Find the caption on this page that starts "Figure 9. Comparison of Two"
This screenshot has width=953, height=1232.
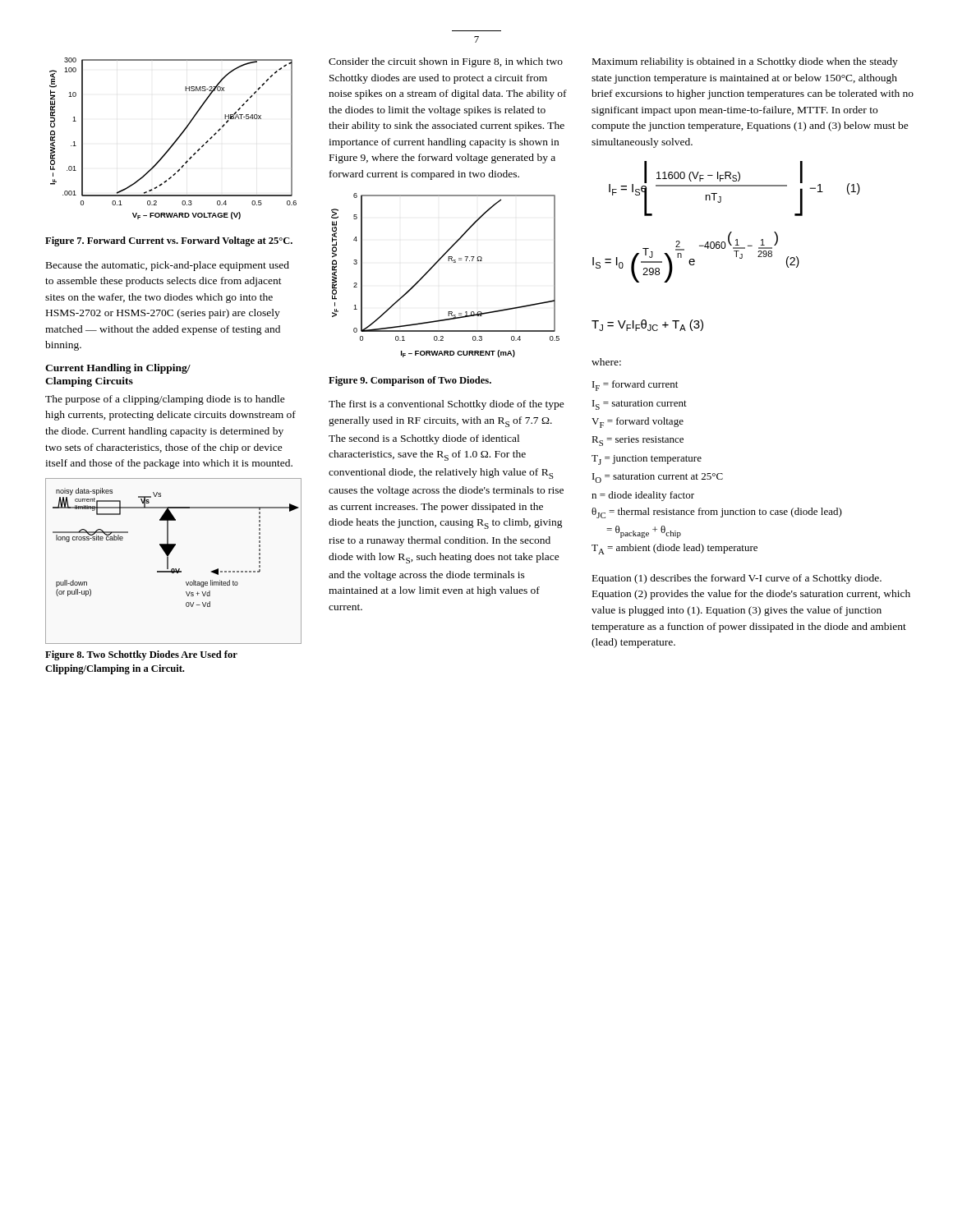(x=410, y=380)
